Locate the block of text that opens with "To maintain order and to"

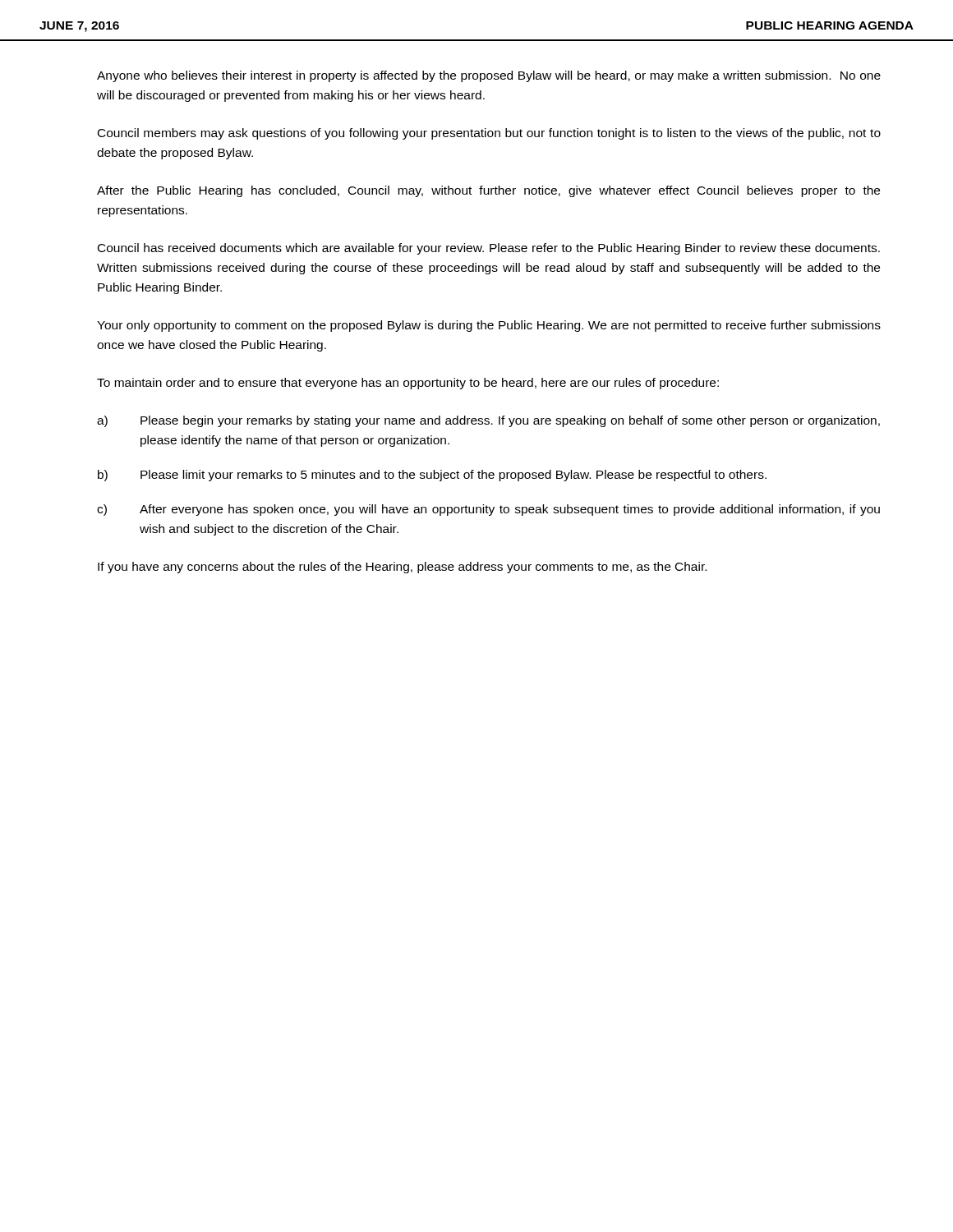(408, 382)
